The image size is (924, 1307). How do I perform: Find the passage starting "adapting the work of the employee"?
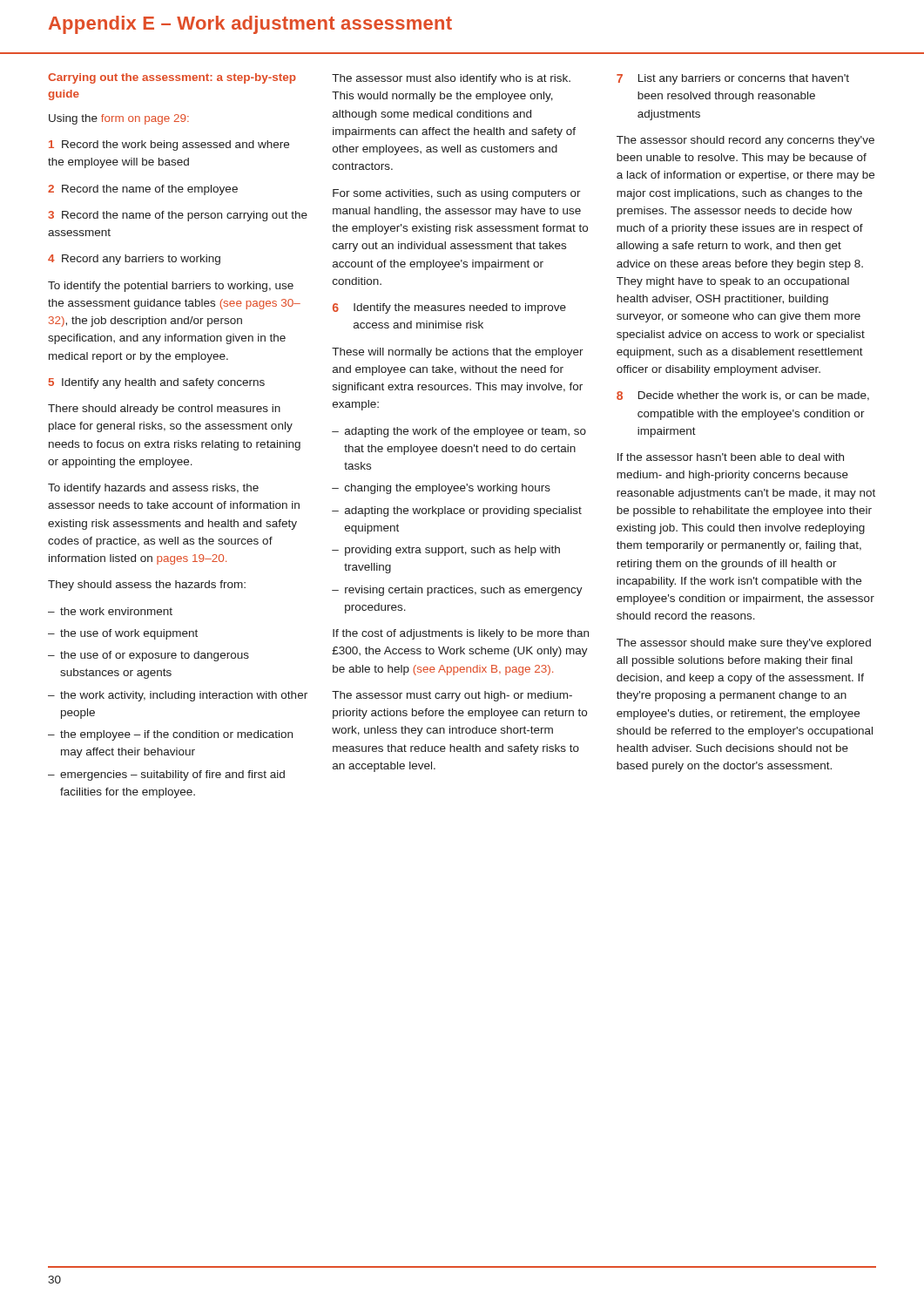coord(462,519)
